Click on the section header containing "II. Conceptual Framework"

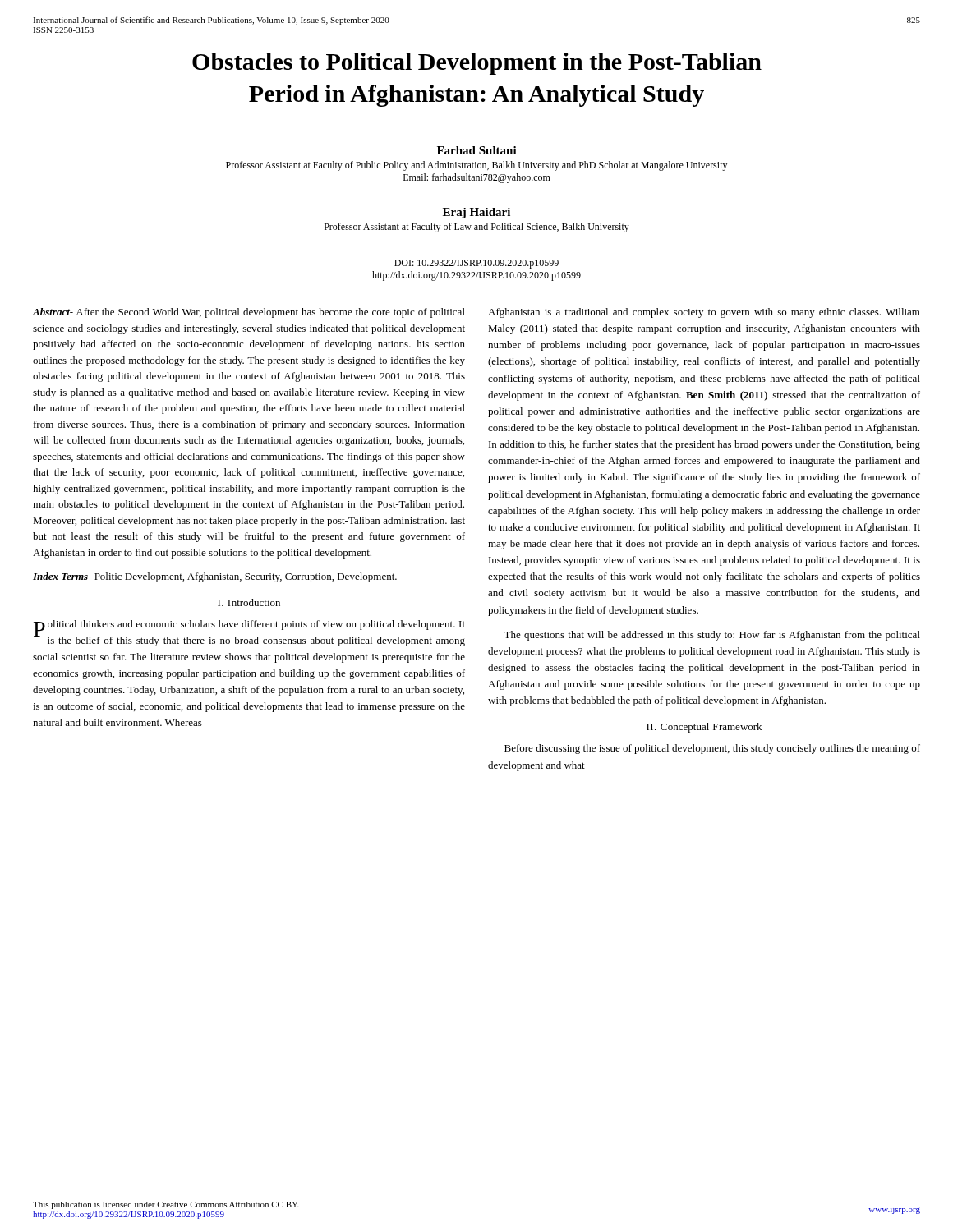704,727
